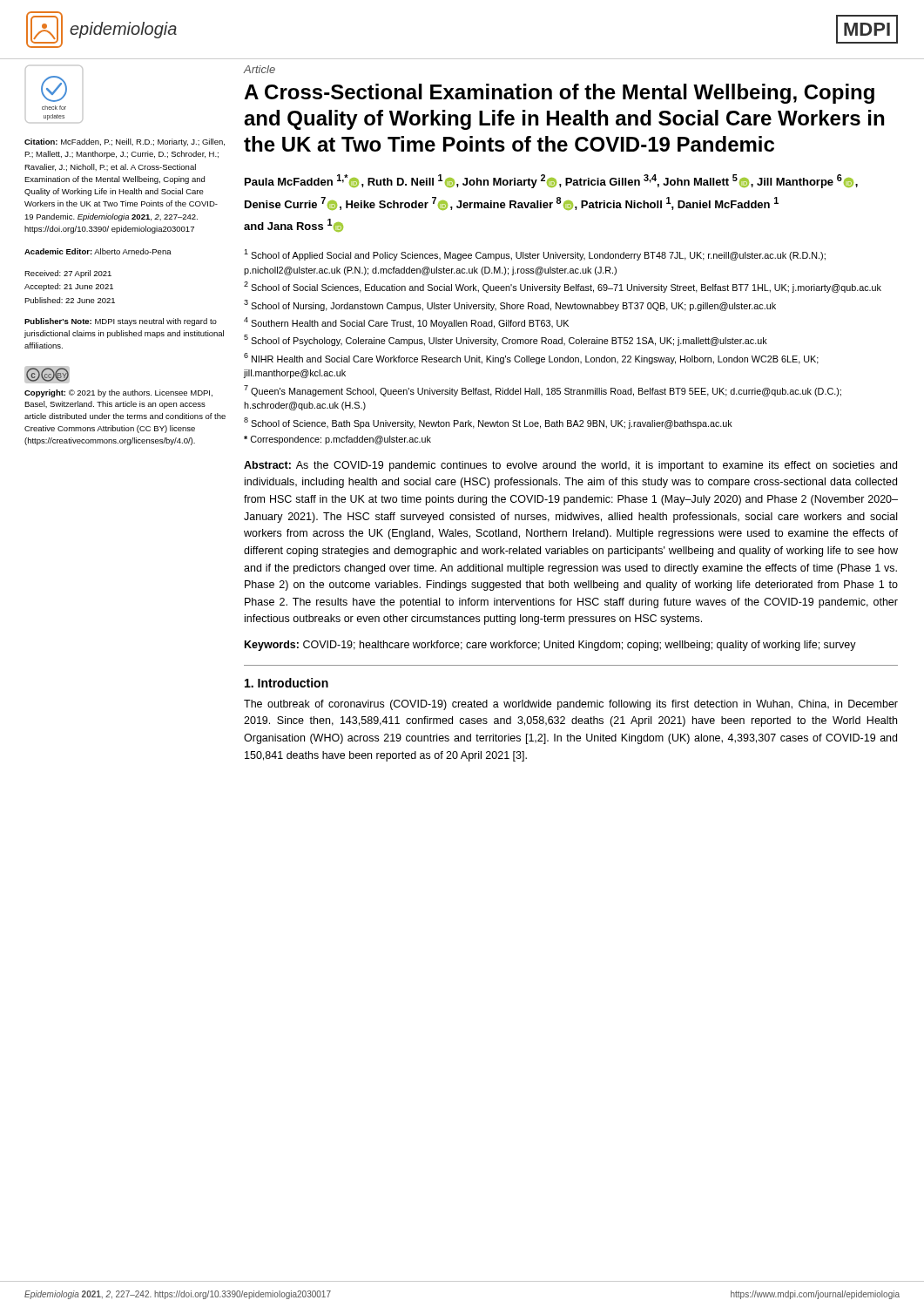Screen dimensions: 1307x924
Task: Find the block on this page that starts "Citation: McFadden, P.; Neill, R.D.; Moriarty,"
Action: (x=125, y=185)
